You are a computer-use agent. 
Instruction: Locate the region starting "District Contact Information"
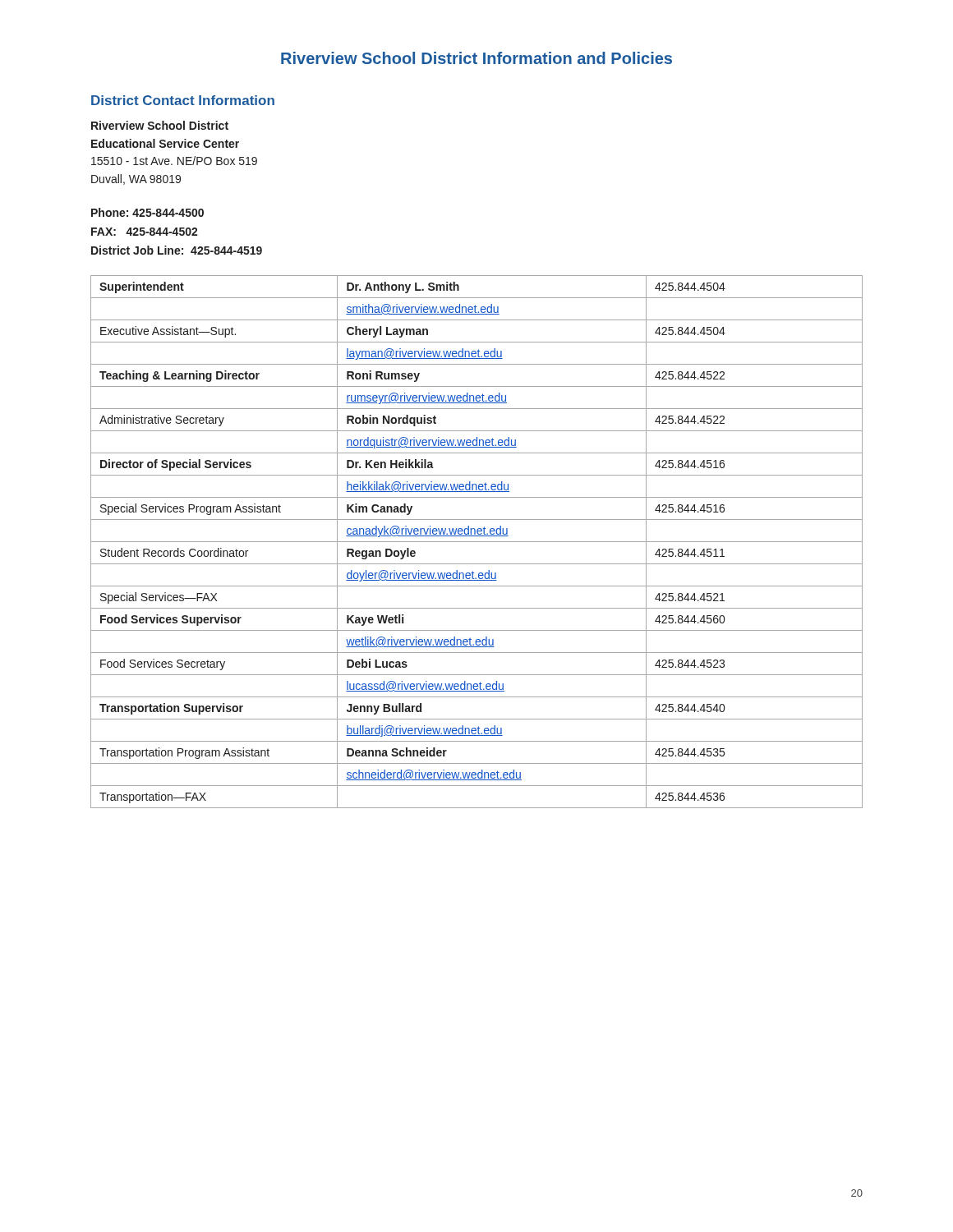pos(183,101)
